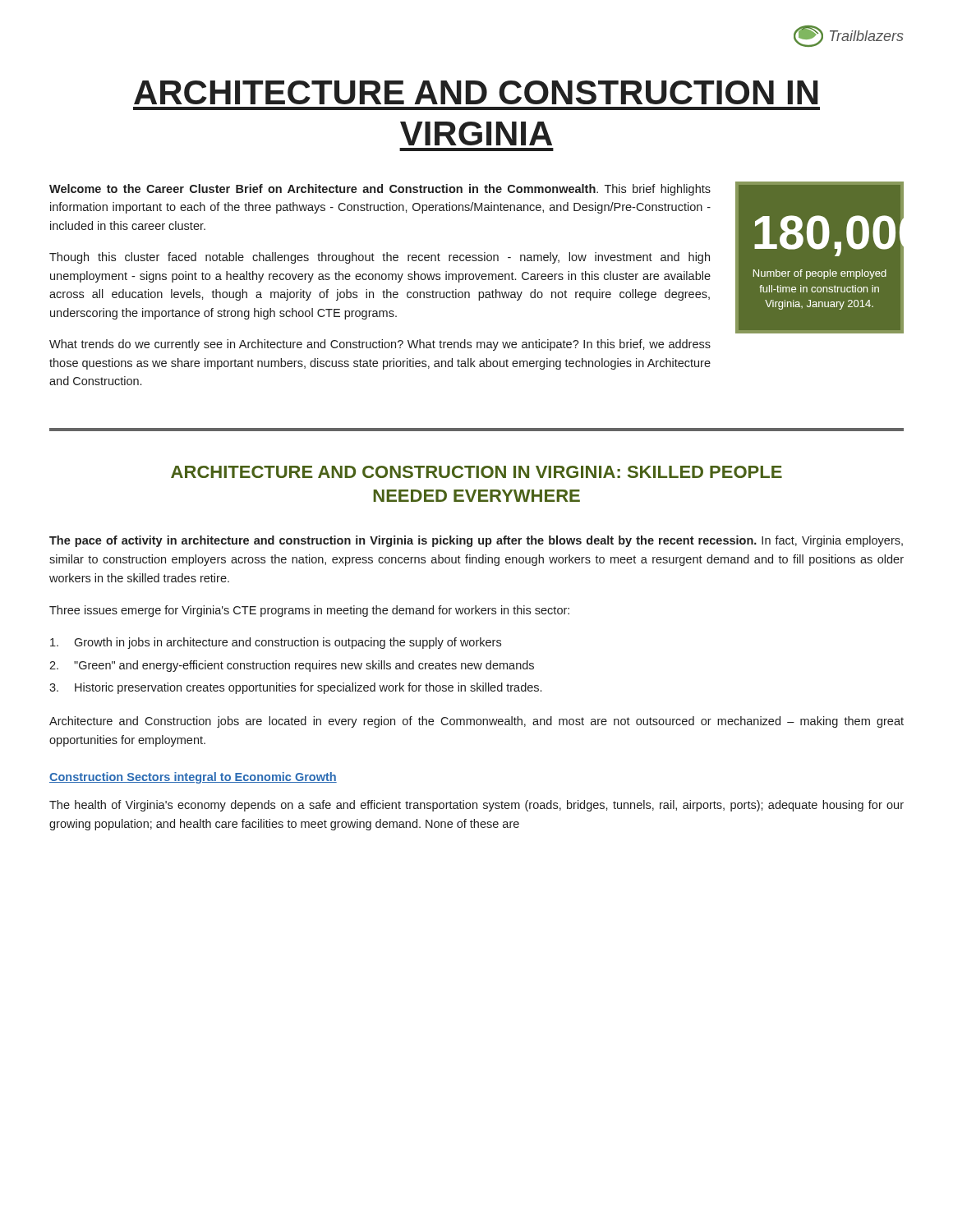Find the block on this page that starts "Growth in jobs in"
This screenshot has width=953, height=1232.
275,643
